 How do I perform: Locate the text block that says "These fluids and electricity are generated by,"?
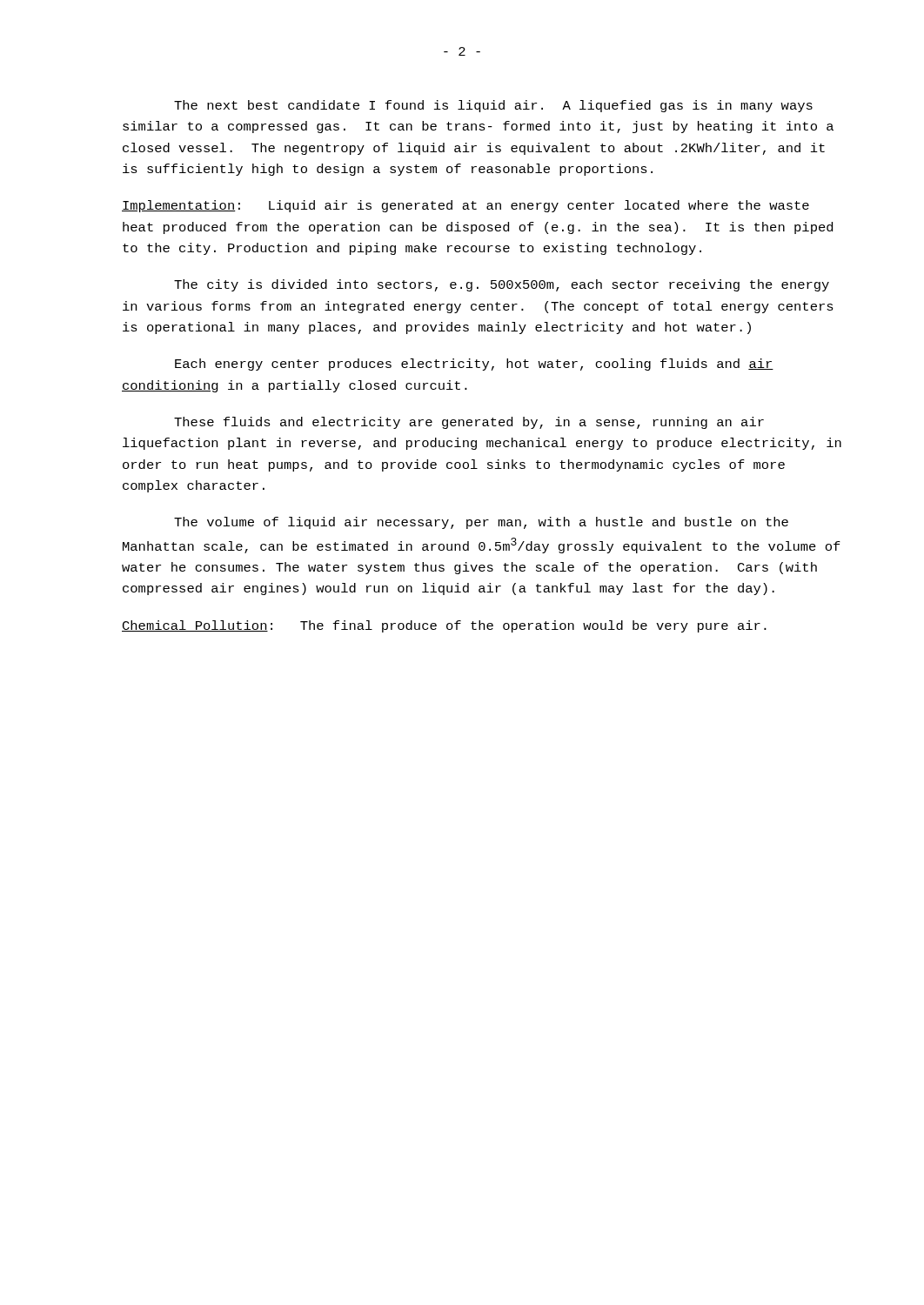(x=482, y=455)
